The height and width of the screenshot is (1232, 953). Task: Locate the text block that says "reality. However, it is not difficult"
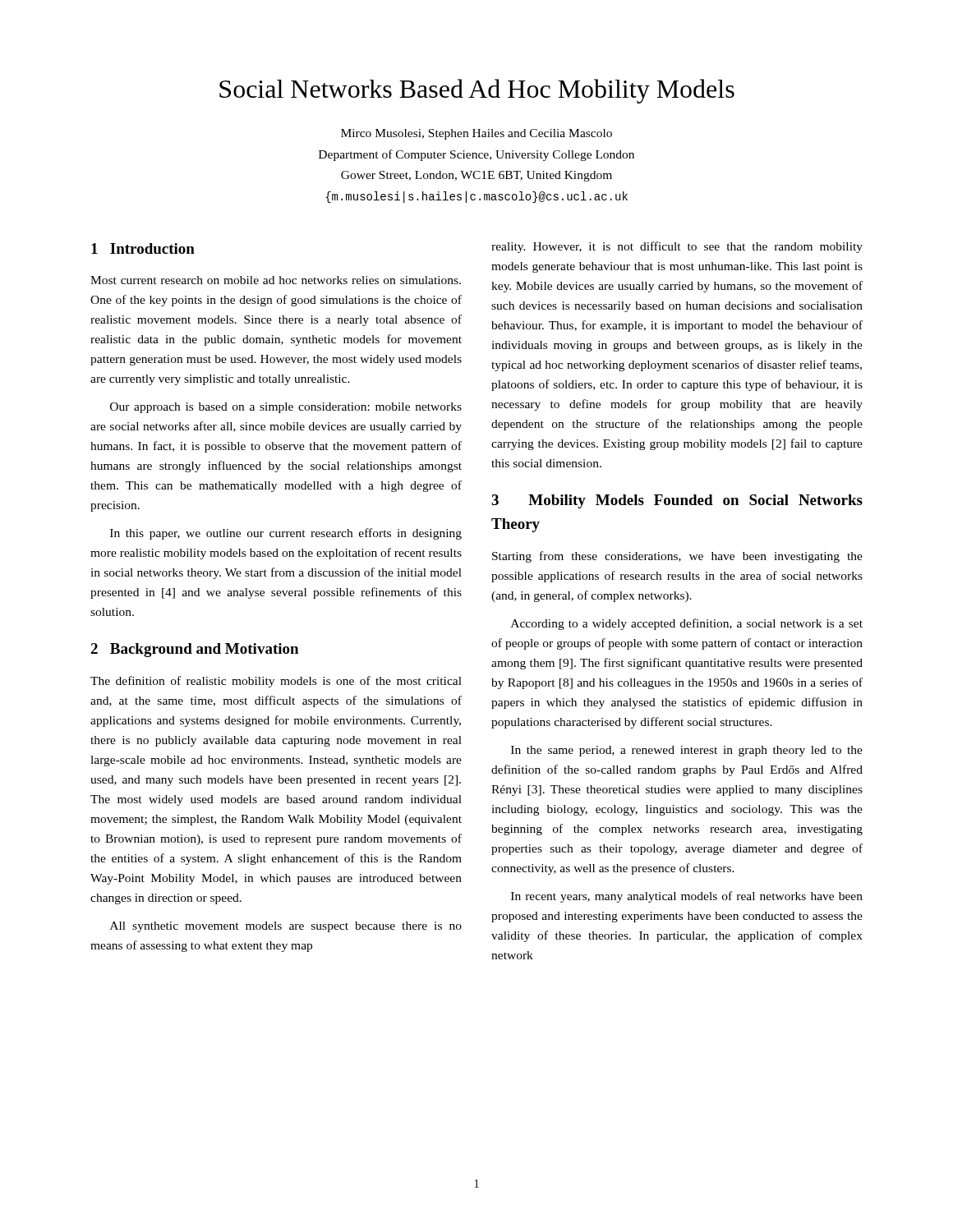[x=677, y=355]
